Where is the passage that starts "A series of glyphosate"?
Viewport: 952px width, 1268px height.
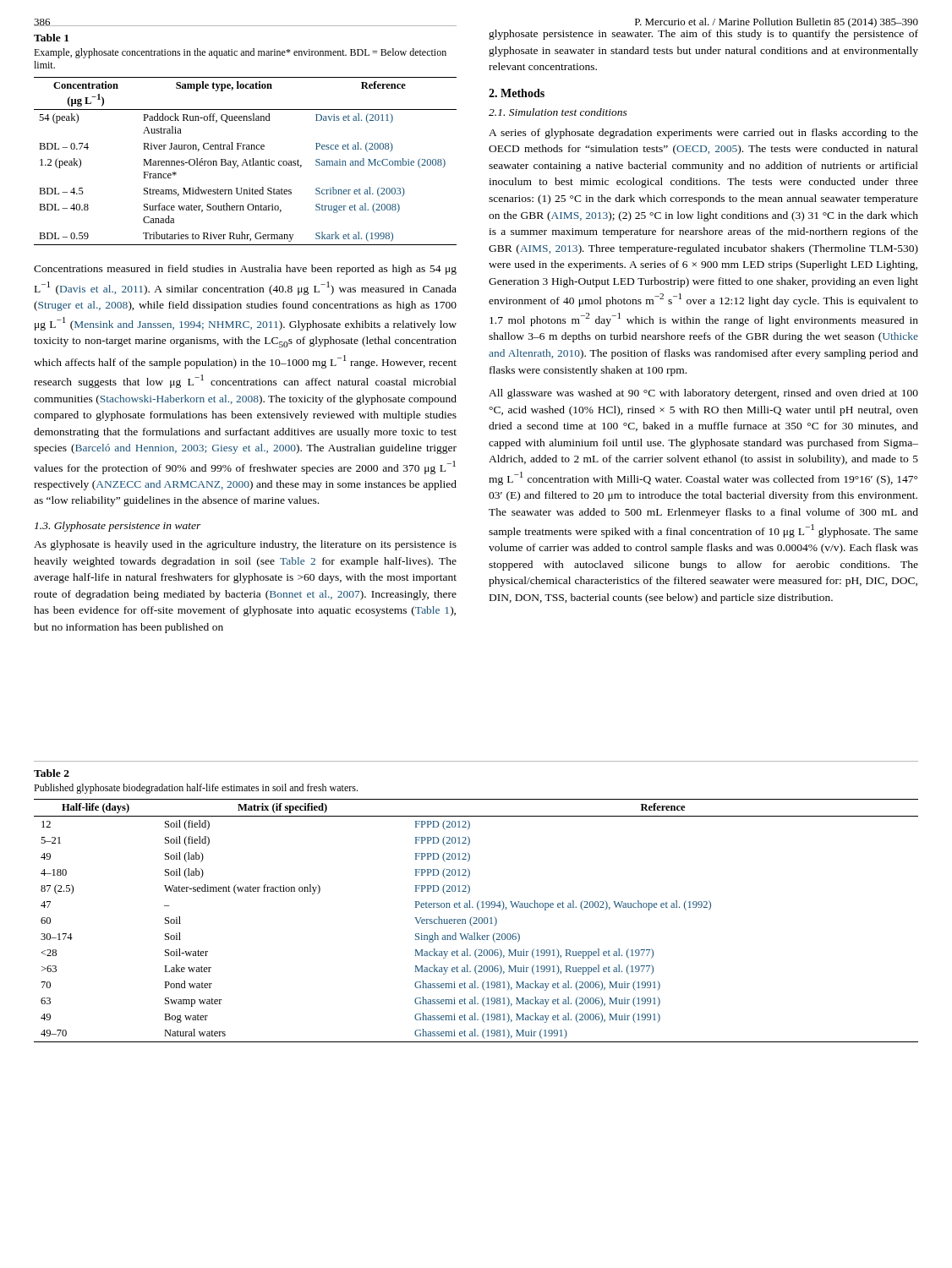point(703,365)
